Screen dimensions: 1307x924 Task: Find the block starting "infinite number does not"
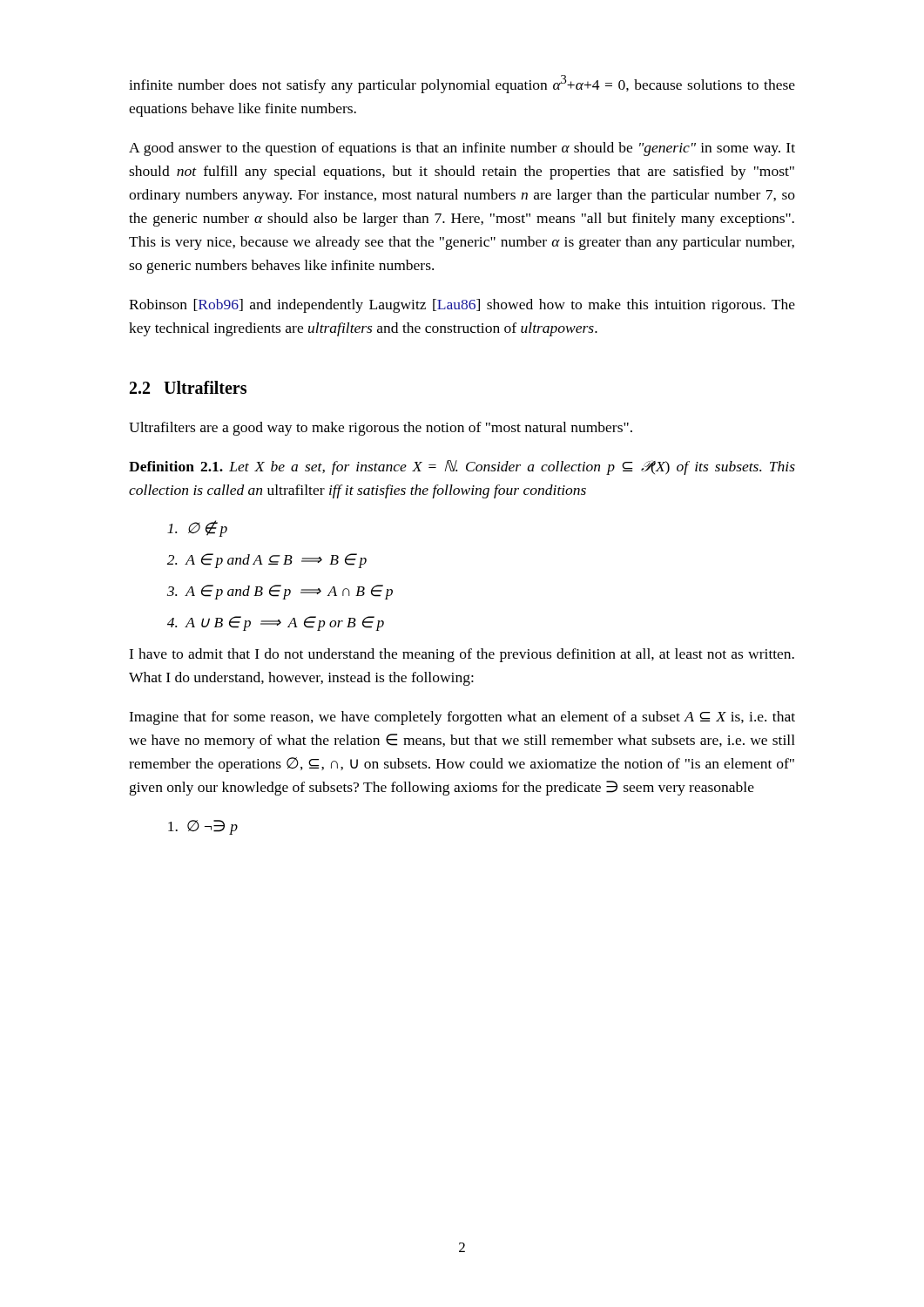(x=462, y=95)
